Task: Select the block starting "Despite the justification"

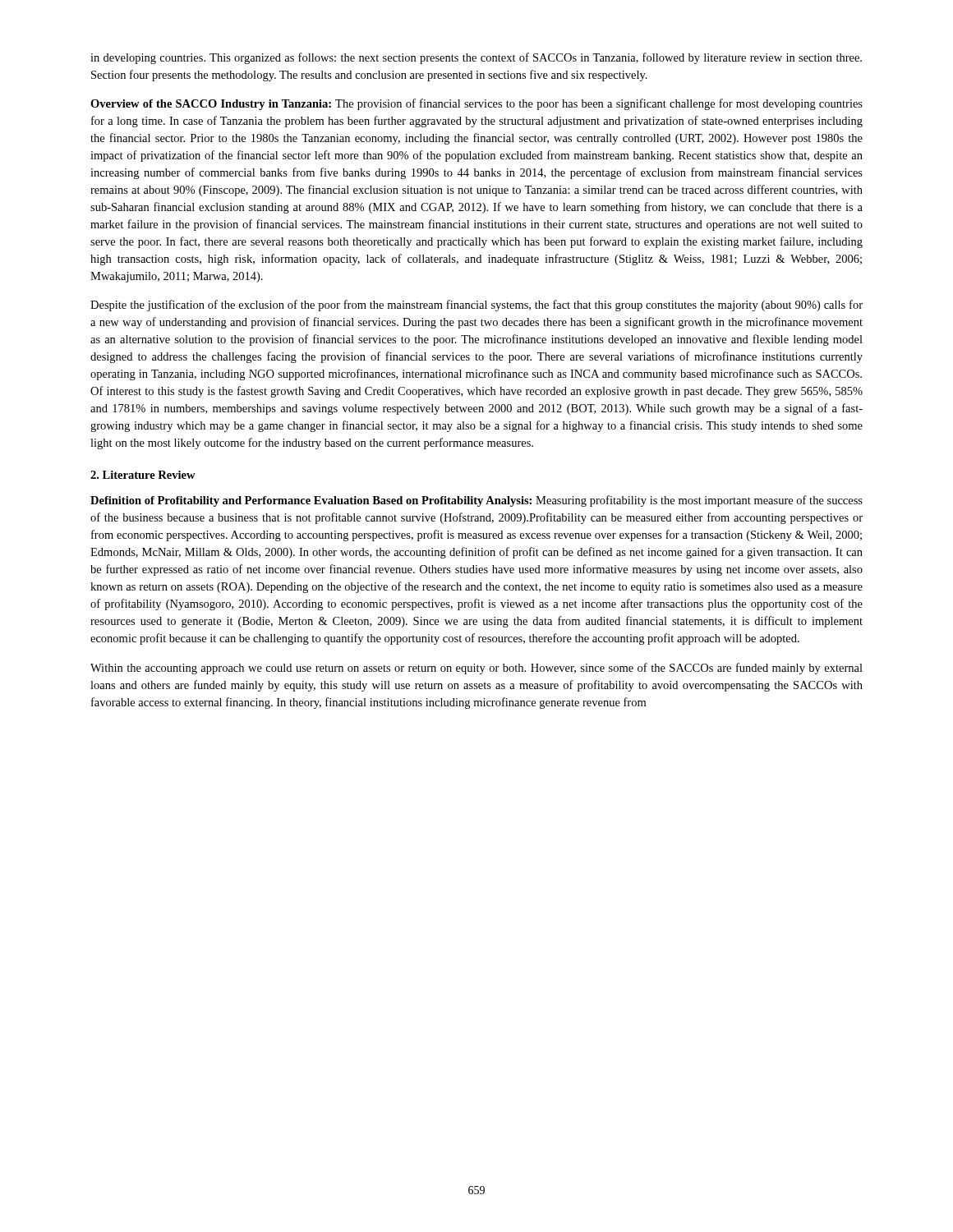Action: [476, 374]
